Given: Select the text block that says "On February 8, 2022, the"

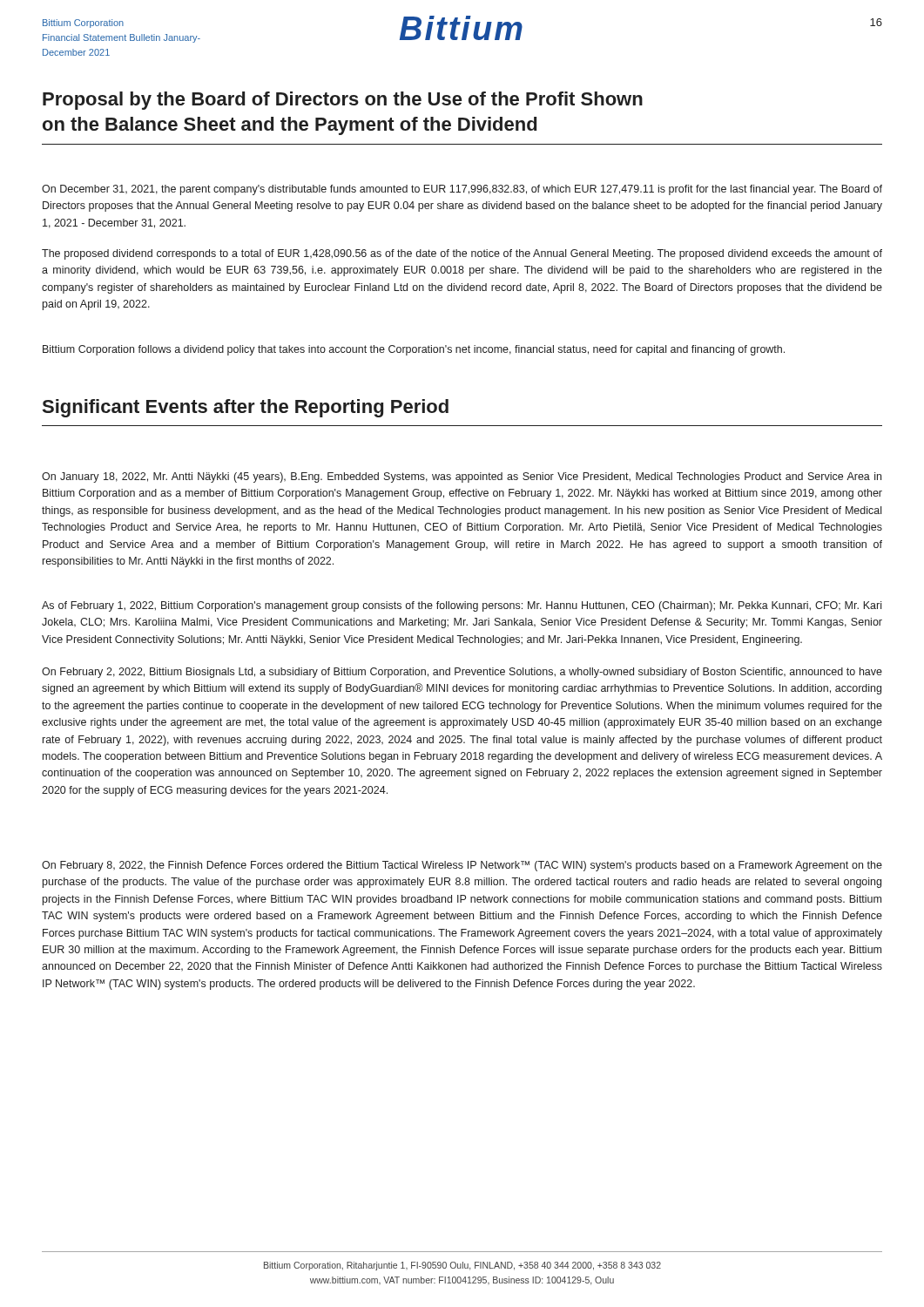Looking at the screenshot, I should pyautogui.click(x=462, y=924).
